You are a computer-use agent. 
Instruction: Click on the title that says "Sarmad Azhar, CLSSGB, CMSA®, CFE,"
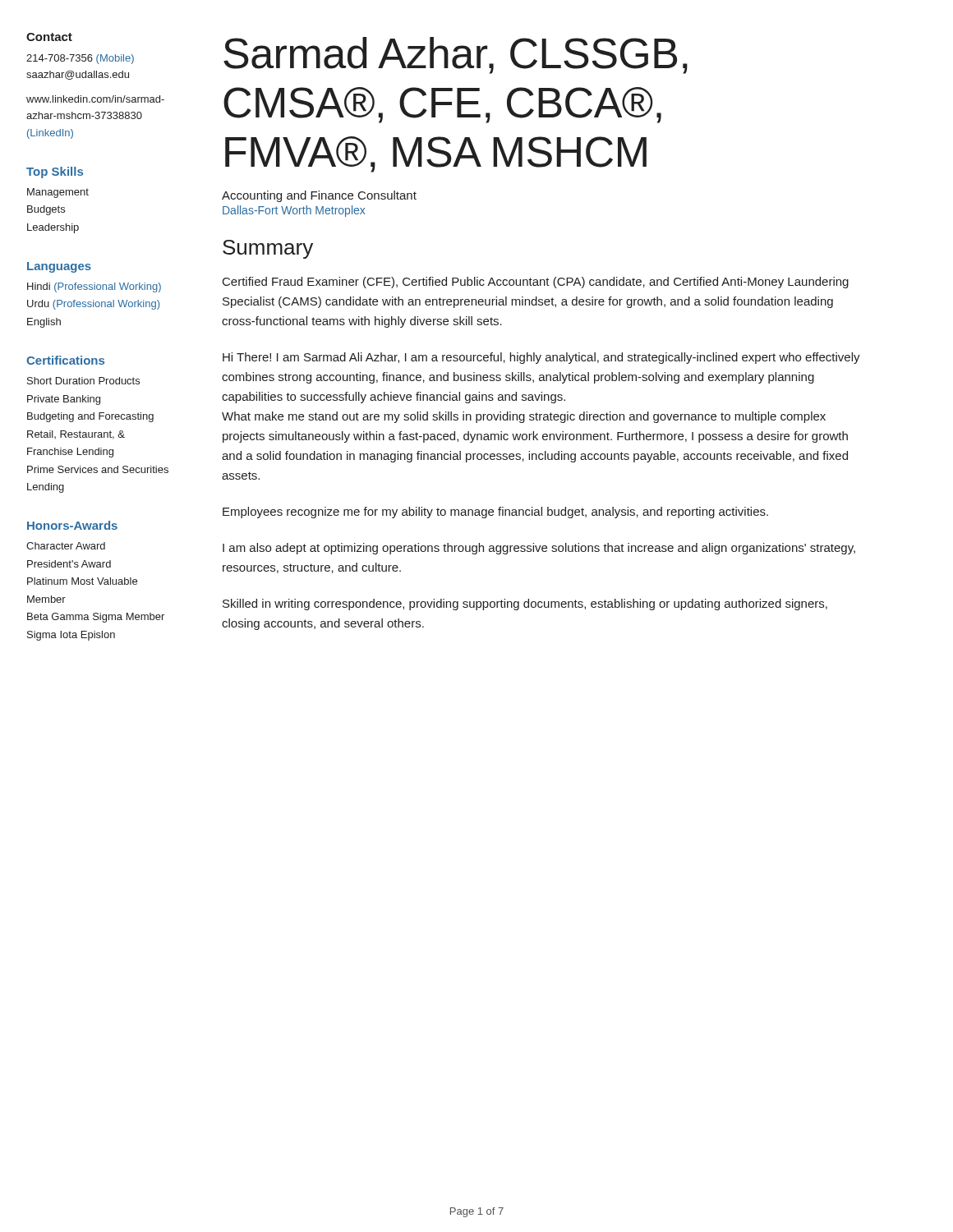(456, 103)
